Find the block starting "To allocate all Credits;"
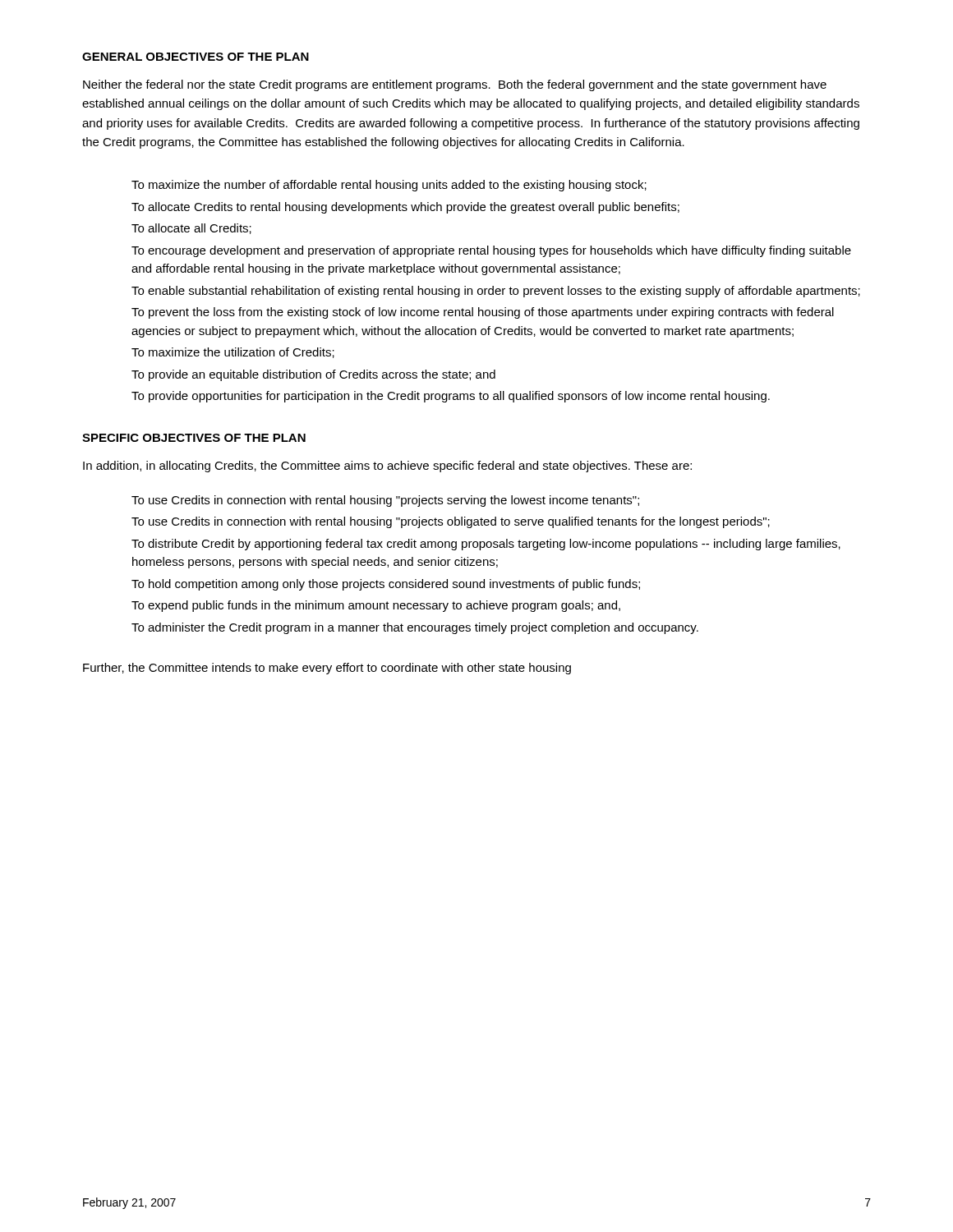The image size is (953, 1232). [x=192, y=228]
